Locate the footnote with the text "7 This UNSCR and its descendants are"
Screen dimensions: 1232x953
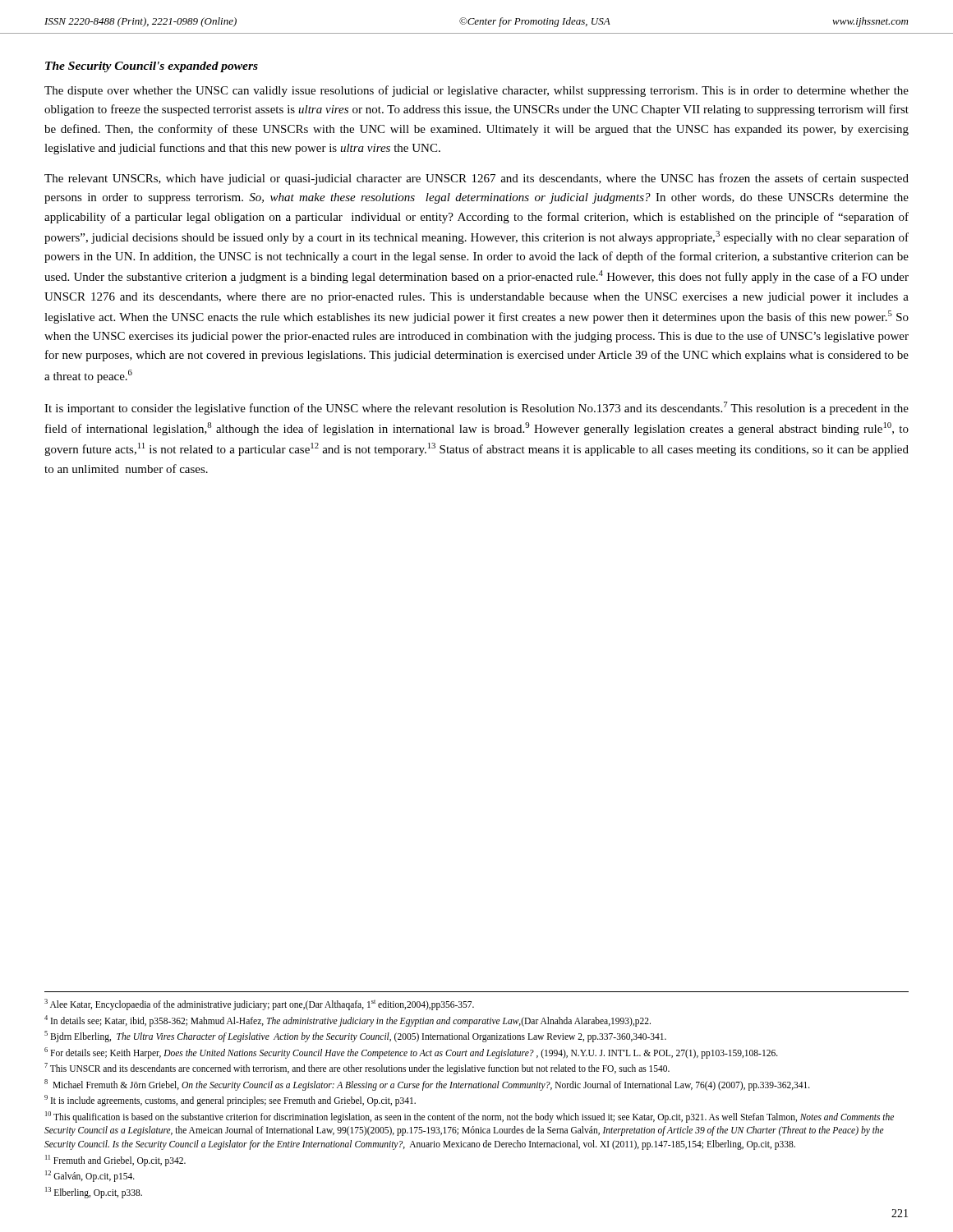(x=357, y=1068)
